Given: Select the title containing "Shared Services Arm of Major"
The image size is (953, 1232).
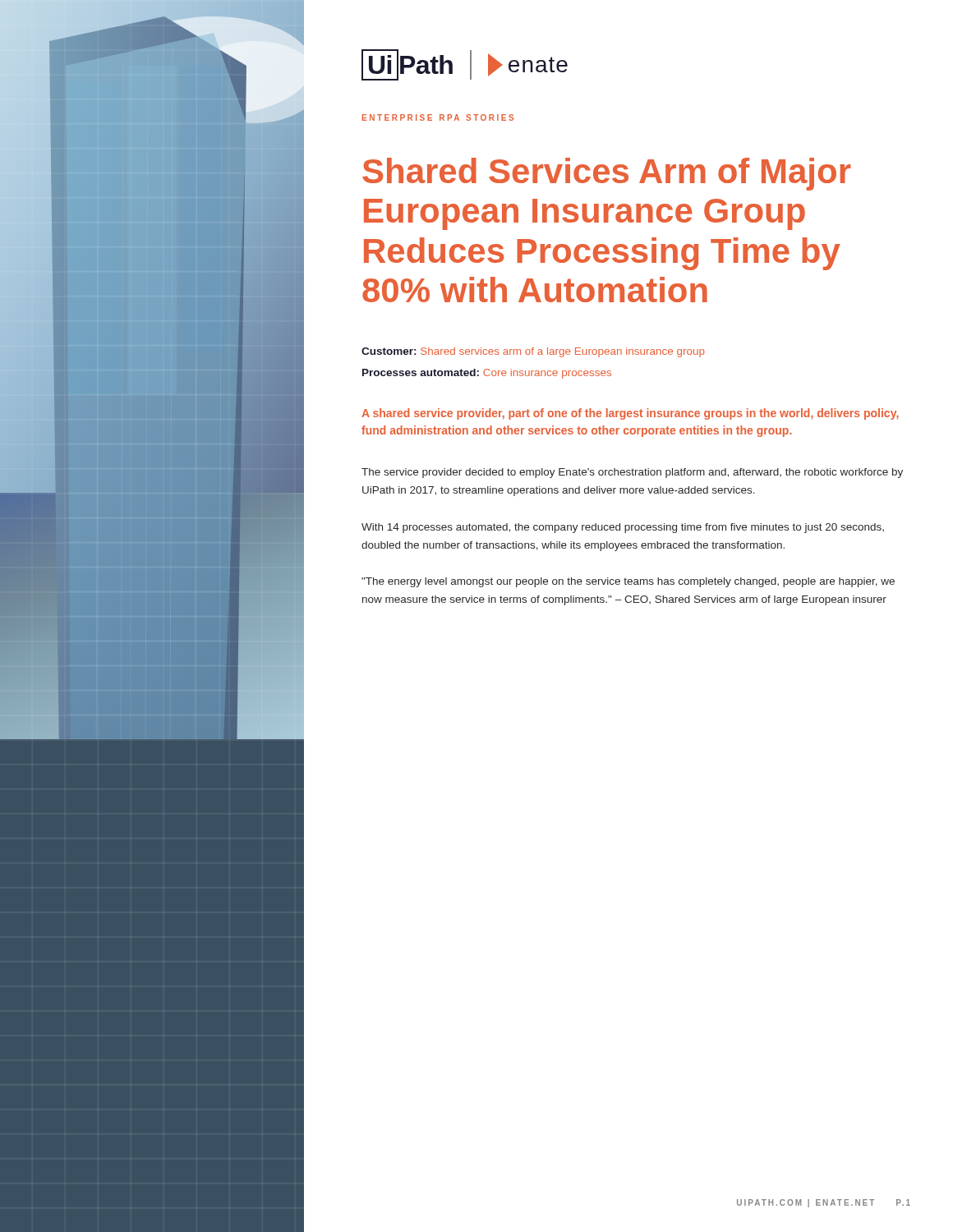Looking at the screenshot, I should 606,231.
